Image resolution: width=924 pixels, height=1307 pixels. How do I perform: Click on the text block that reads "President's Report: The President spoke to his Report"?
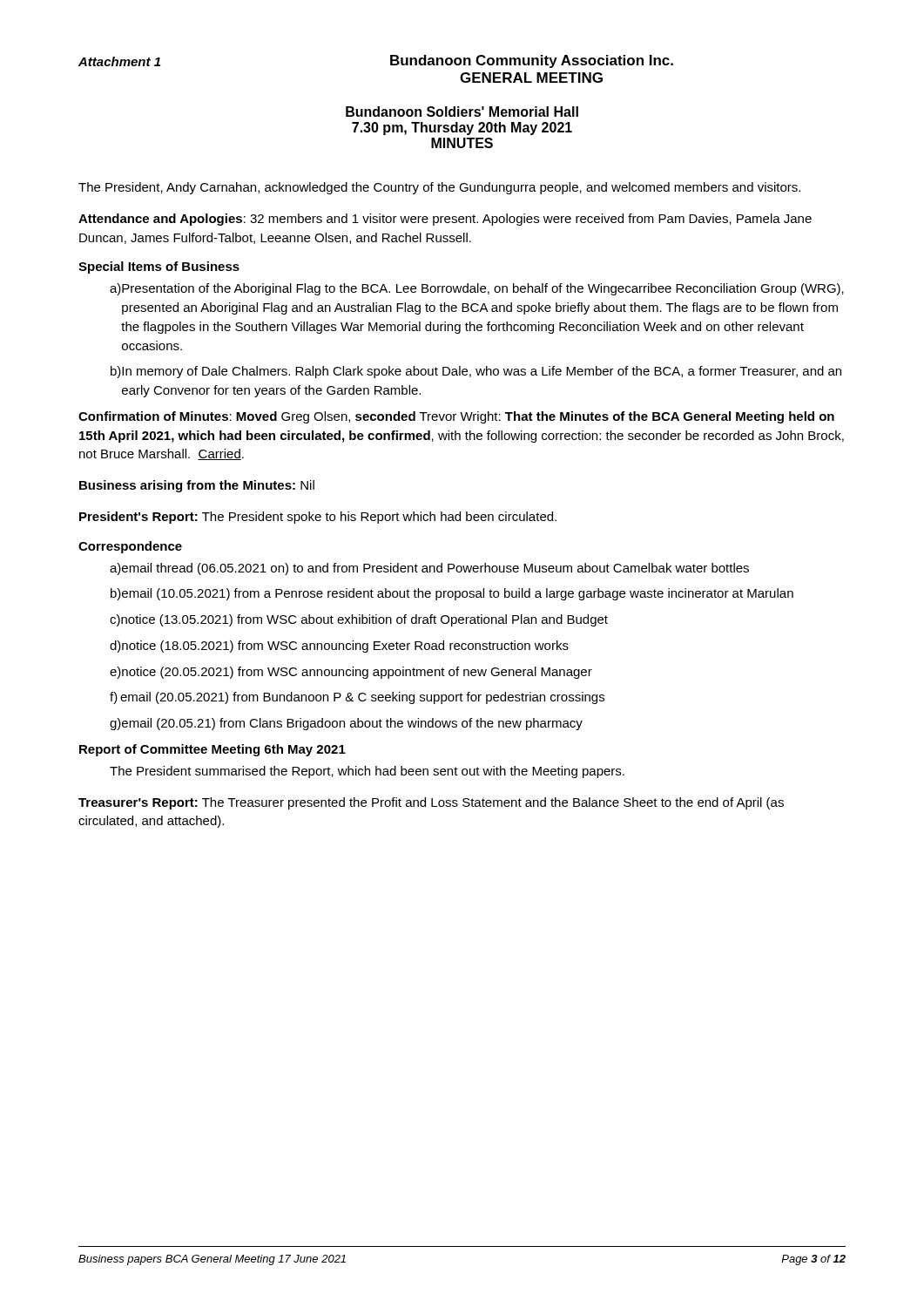(318, 516)
